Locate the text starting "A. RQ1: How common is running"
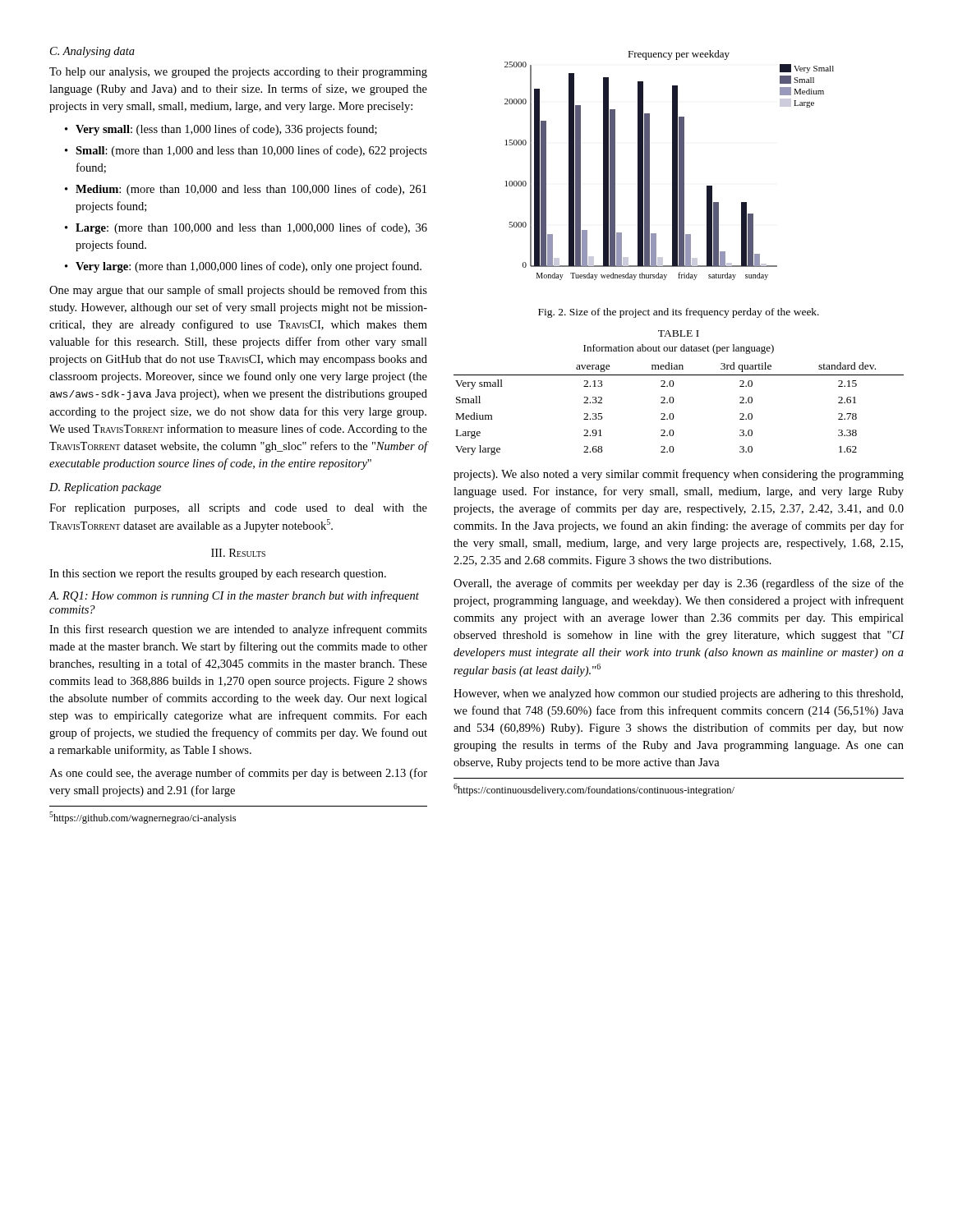Viewport: 953px width, 1232px height. pos(234,602)
